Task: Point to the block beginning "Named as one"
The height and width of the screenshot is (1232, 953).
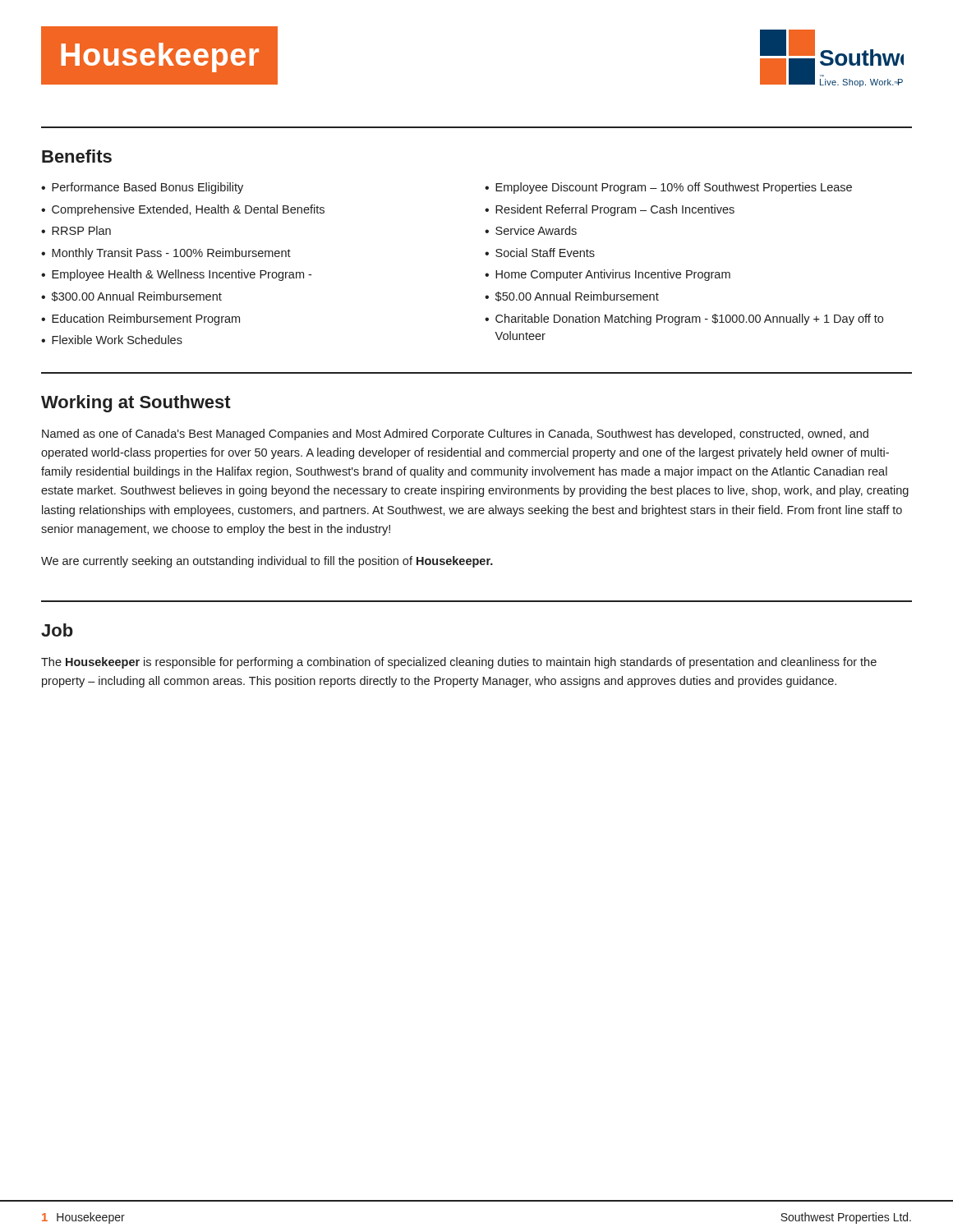Action: pyautogui.click(x=476, y=482)
